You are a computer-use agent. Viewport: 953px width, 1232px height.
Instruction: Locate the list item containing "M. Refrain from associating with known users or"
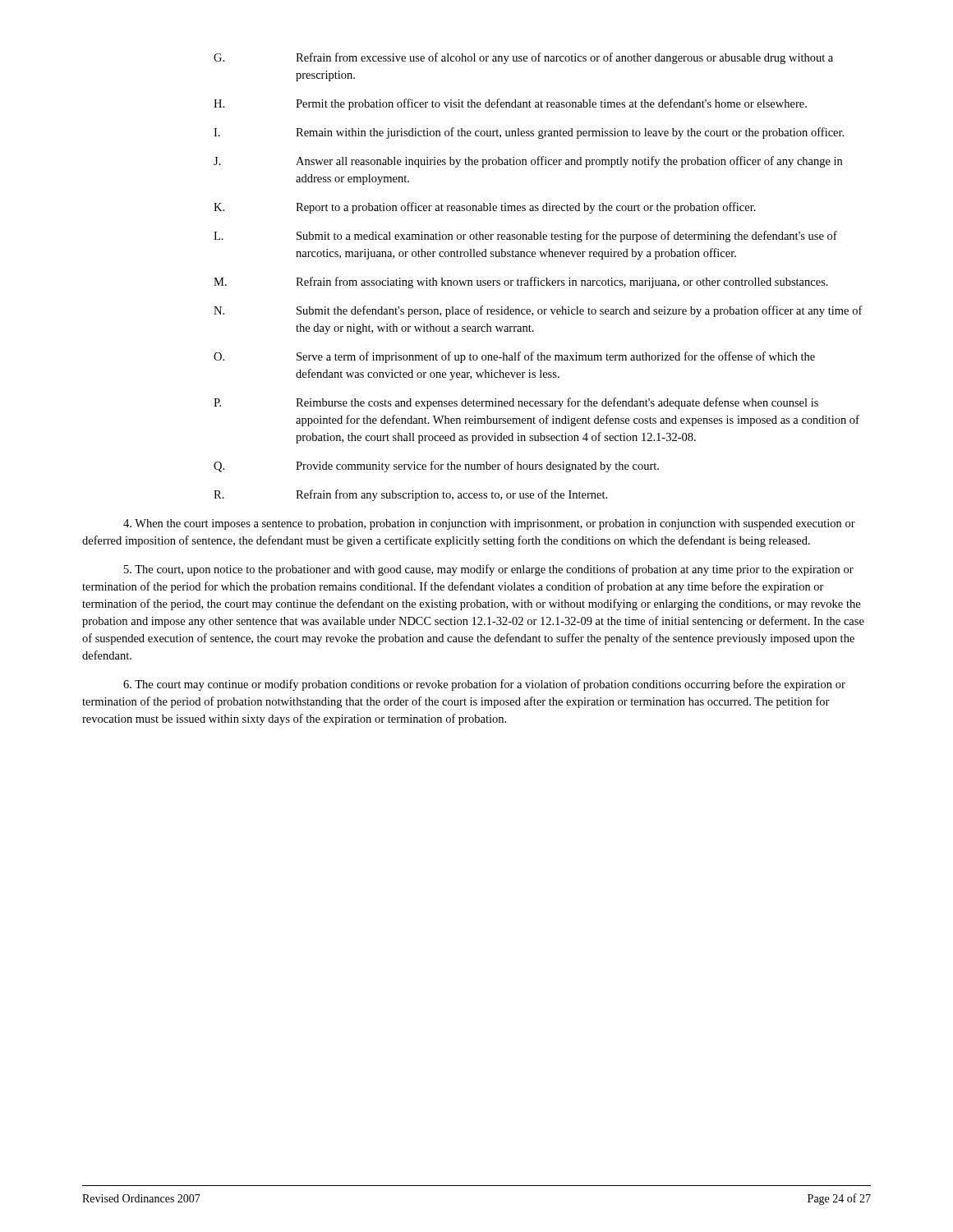tap(476, 282)
